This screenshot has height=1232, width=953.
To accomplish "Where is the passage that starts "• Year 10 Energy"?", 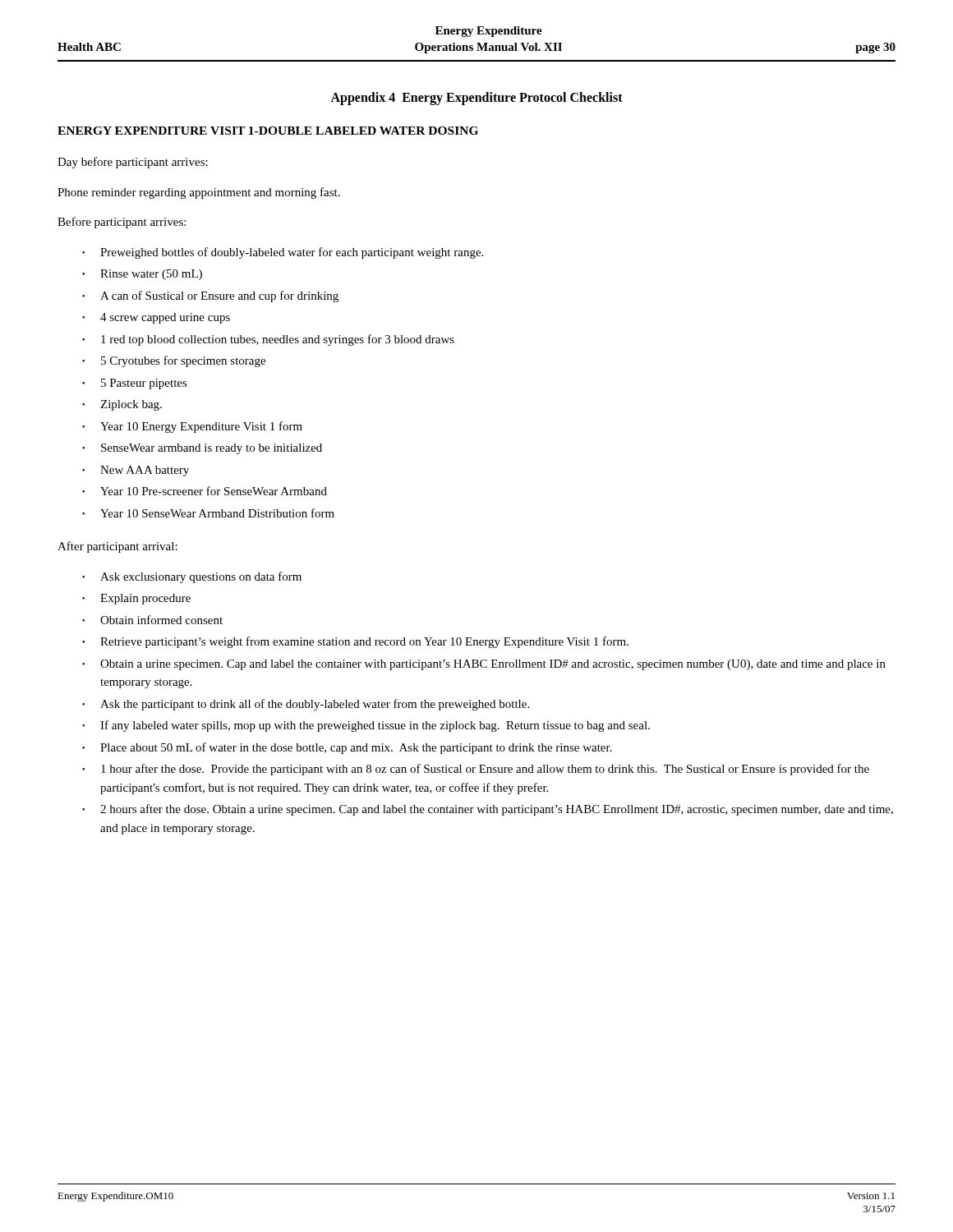I will [x=192, y=427].
